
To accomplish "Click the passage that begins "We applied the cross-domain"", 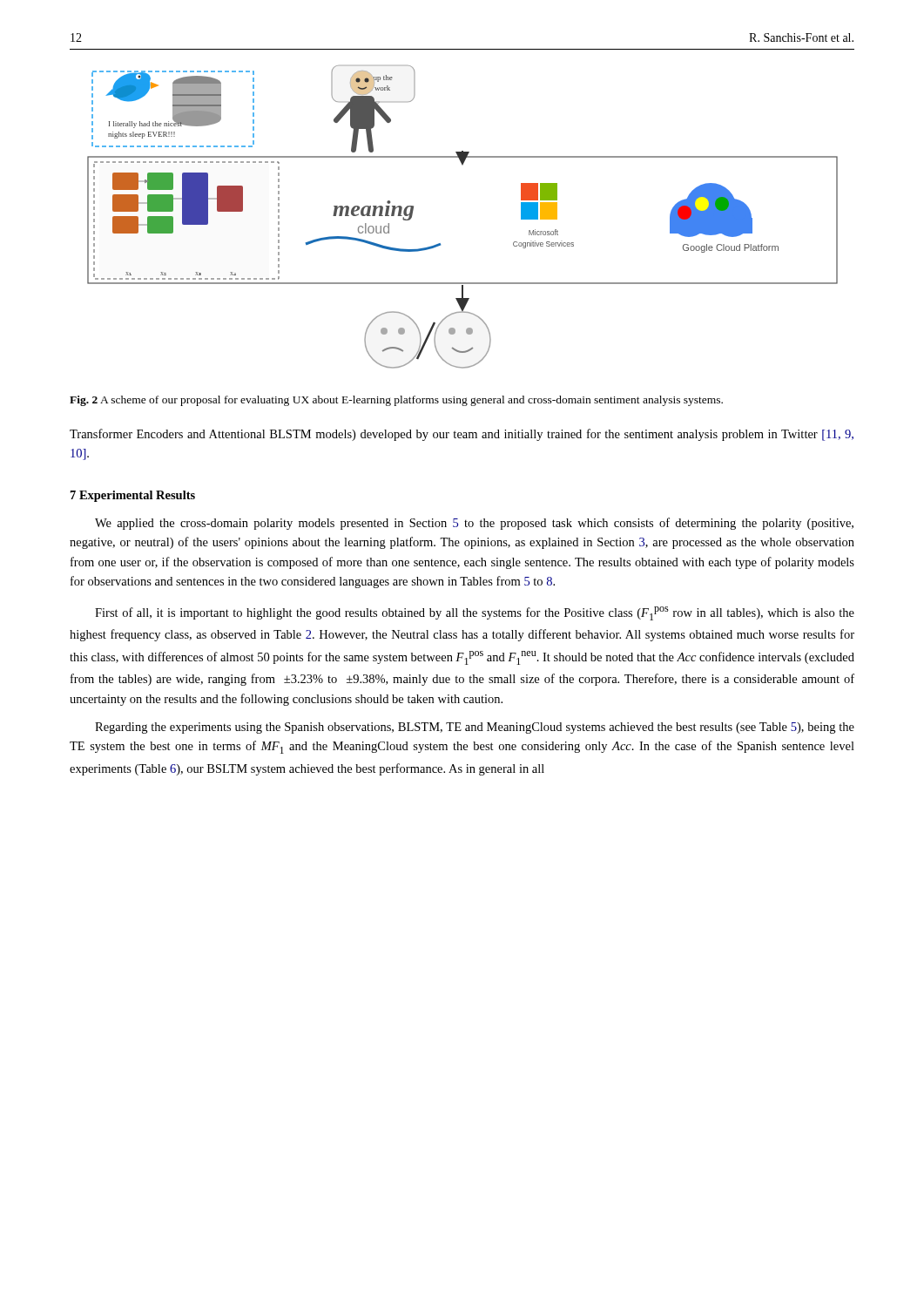I will pos(462,552).
